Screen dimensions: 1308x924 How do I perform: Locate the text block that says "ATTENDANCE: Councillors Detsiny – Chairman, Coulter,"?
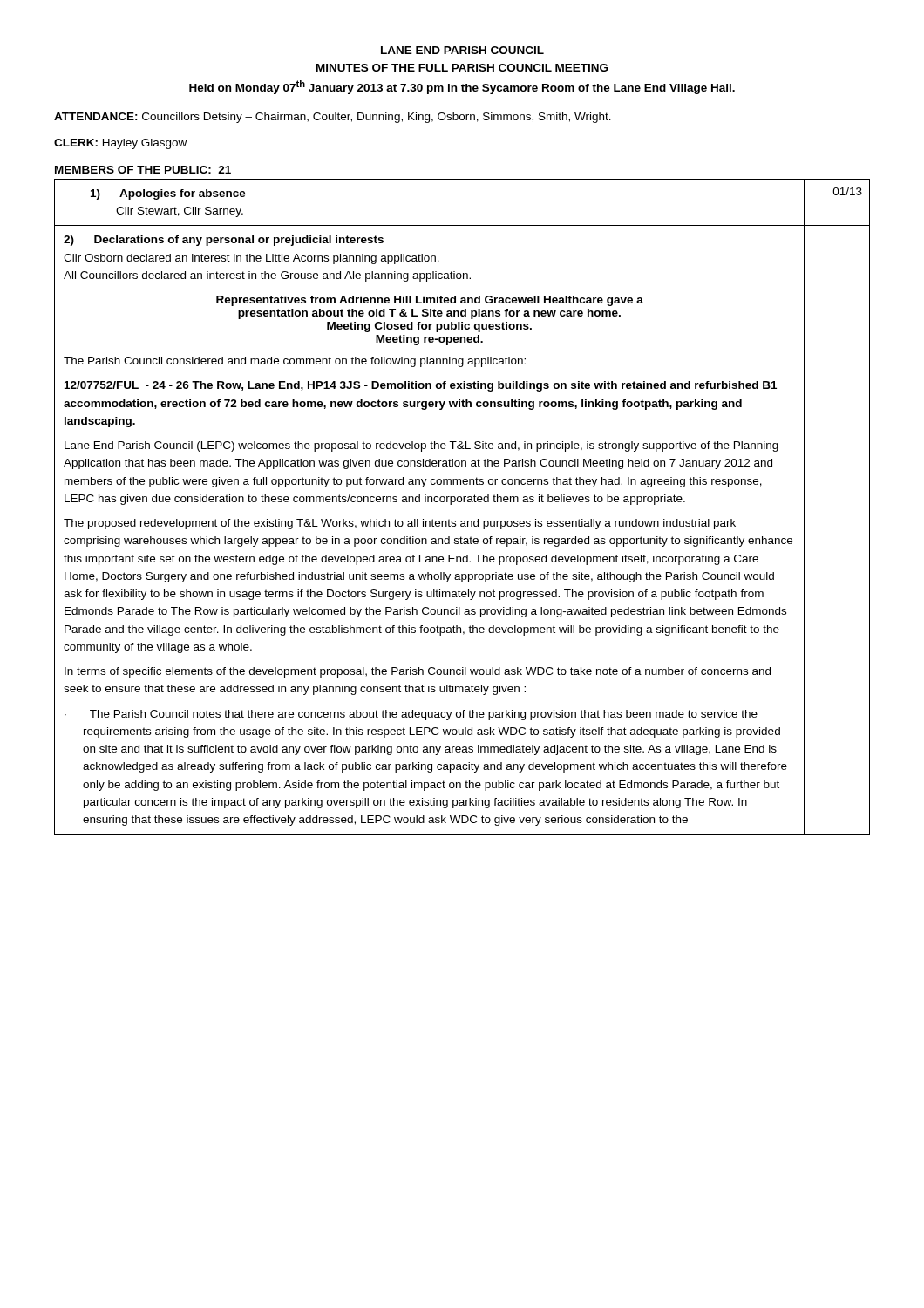point(333,117)
